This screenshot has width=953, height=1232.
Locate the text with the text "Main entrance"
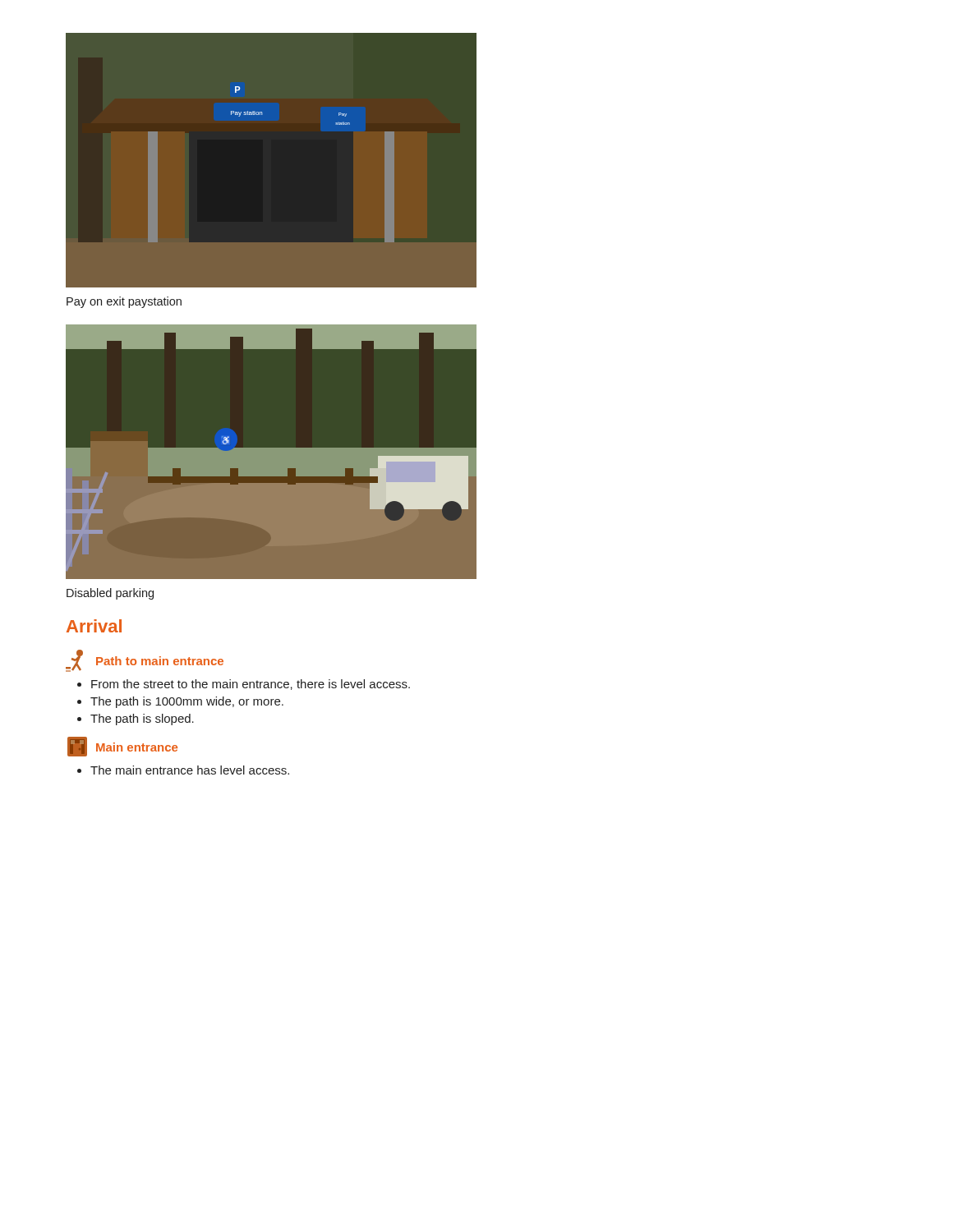(x=122, y=747)
